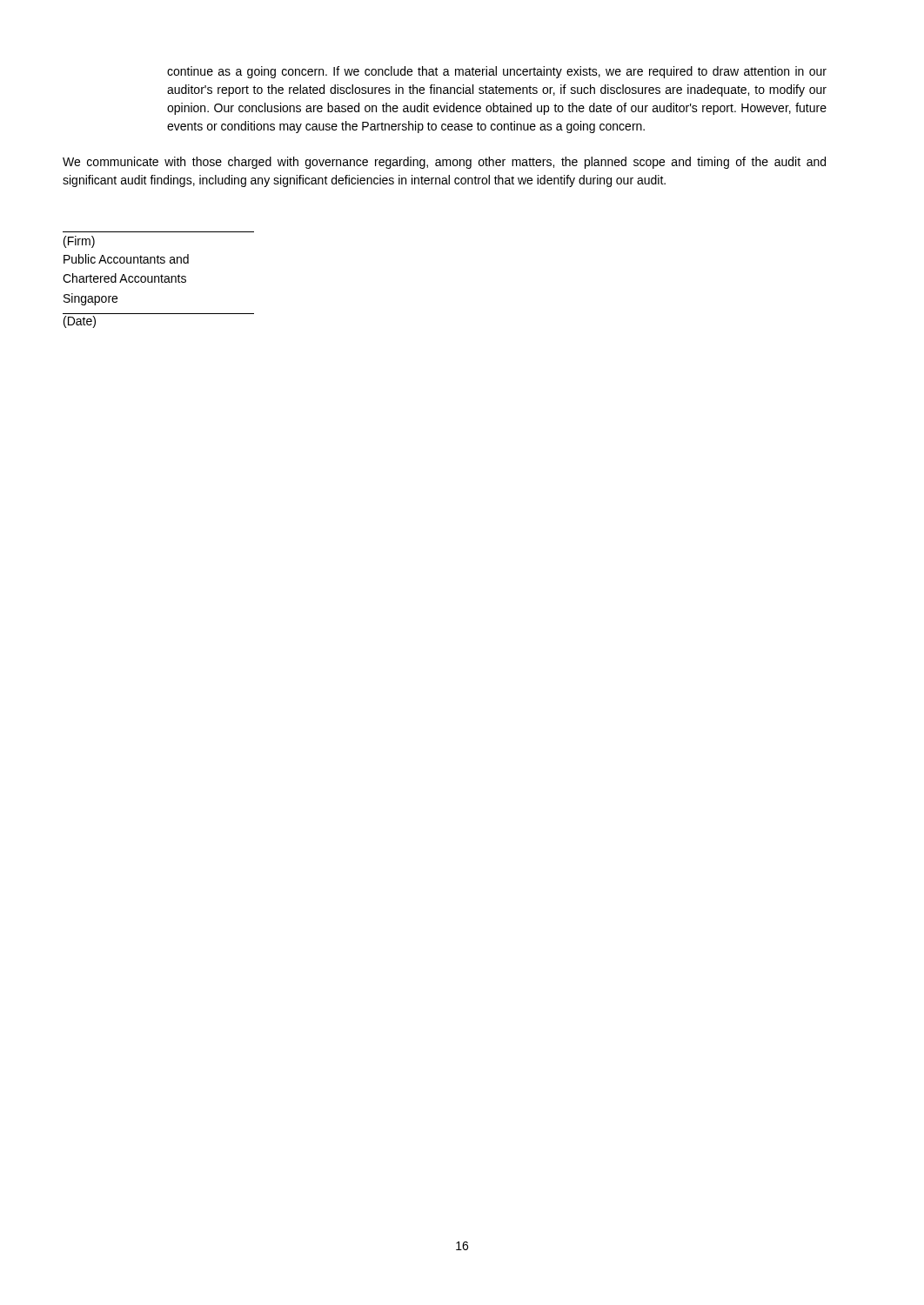This screenshot has height=1305, width=924.
Task: Select the region starting "continue as a"
Action: pyautogui.click(x=497, y=99)
